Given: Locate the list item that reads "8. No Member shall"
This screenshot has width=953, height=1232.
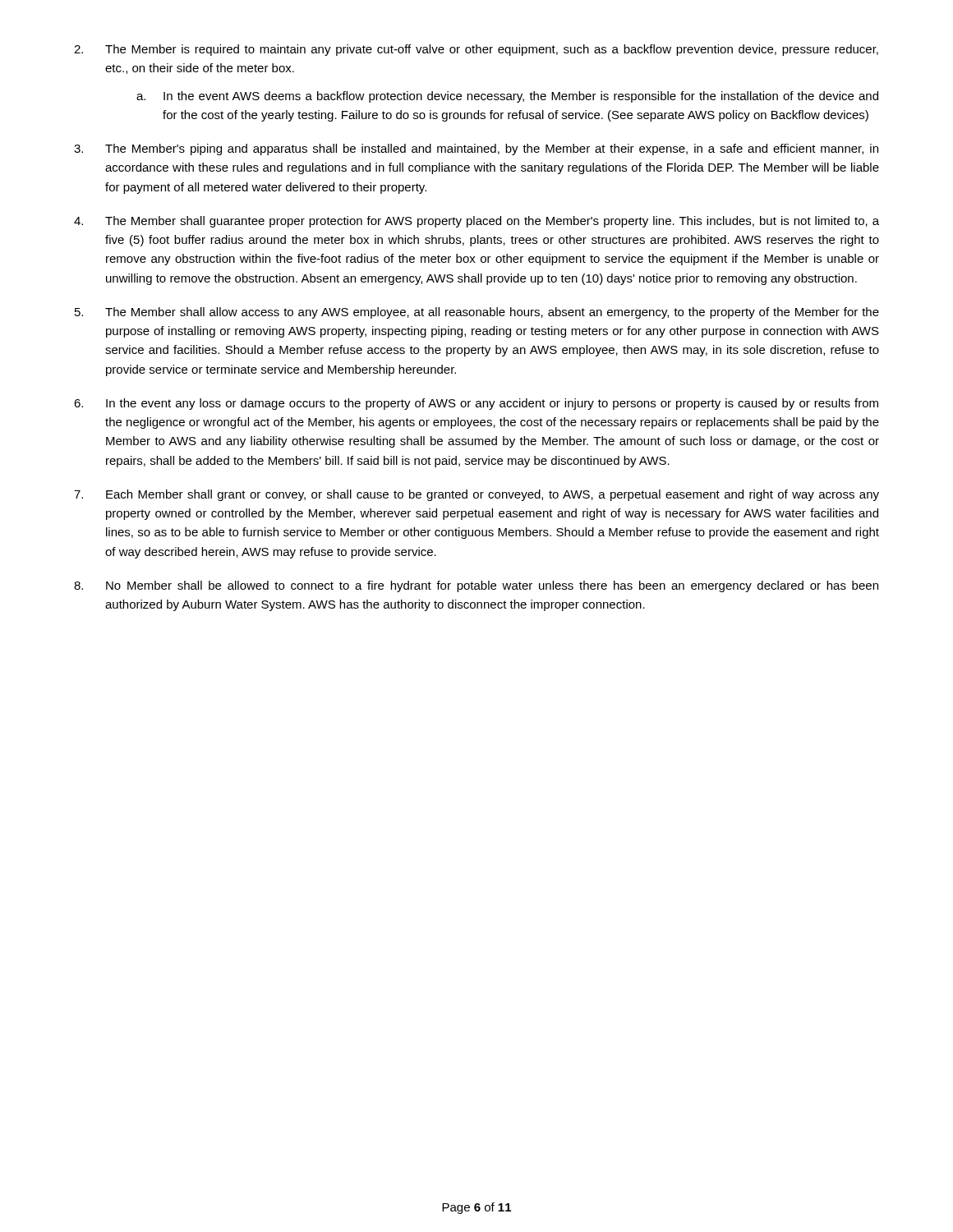Looking at the screenshot, I should (x=476, y=595).
